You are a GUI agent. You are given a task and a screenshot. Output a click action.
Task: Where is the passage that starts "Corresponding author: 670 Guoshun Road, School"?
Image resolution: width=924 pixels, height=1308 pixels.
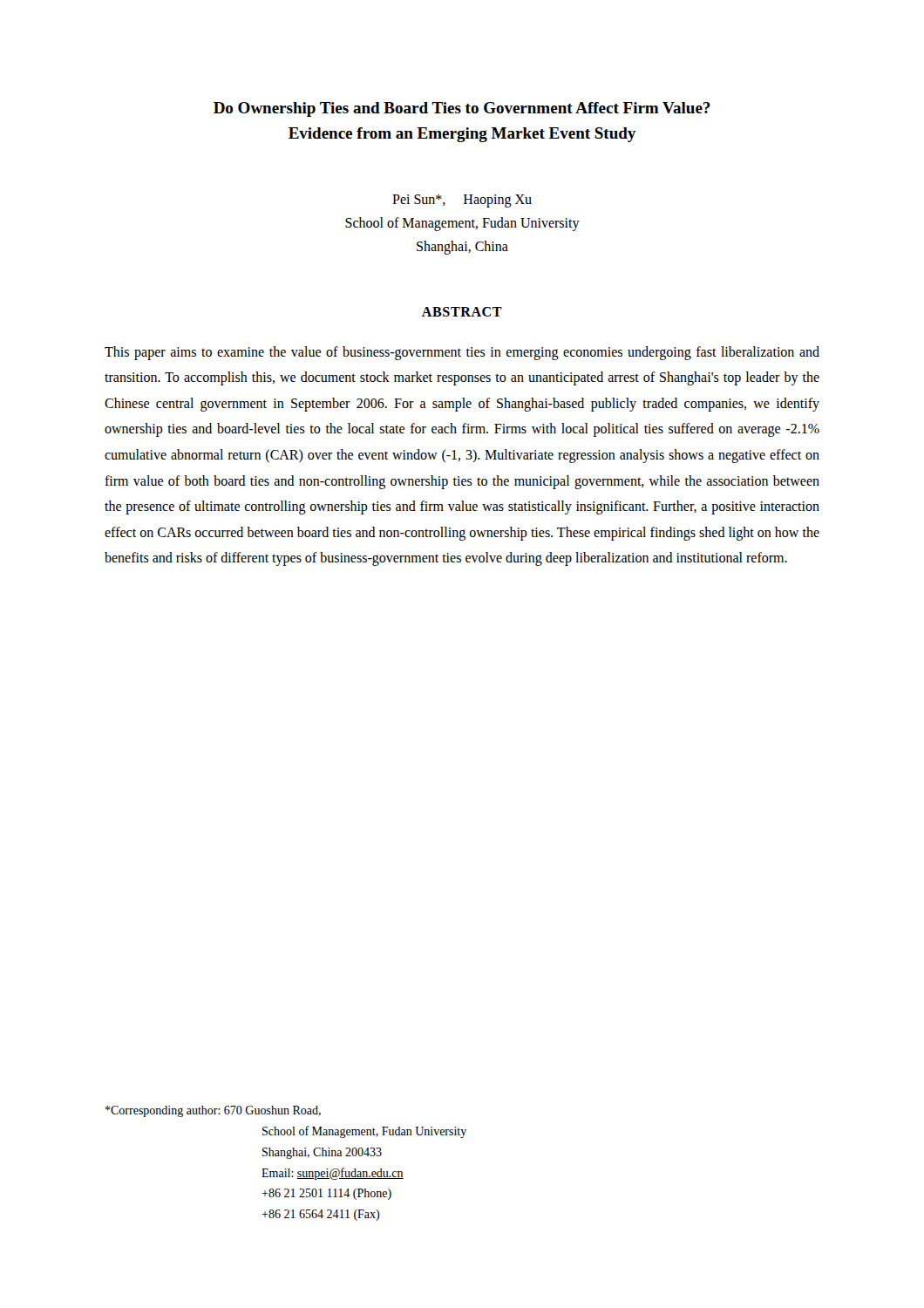coord(213,1111)
